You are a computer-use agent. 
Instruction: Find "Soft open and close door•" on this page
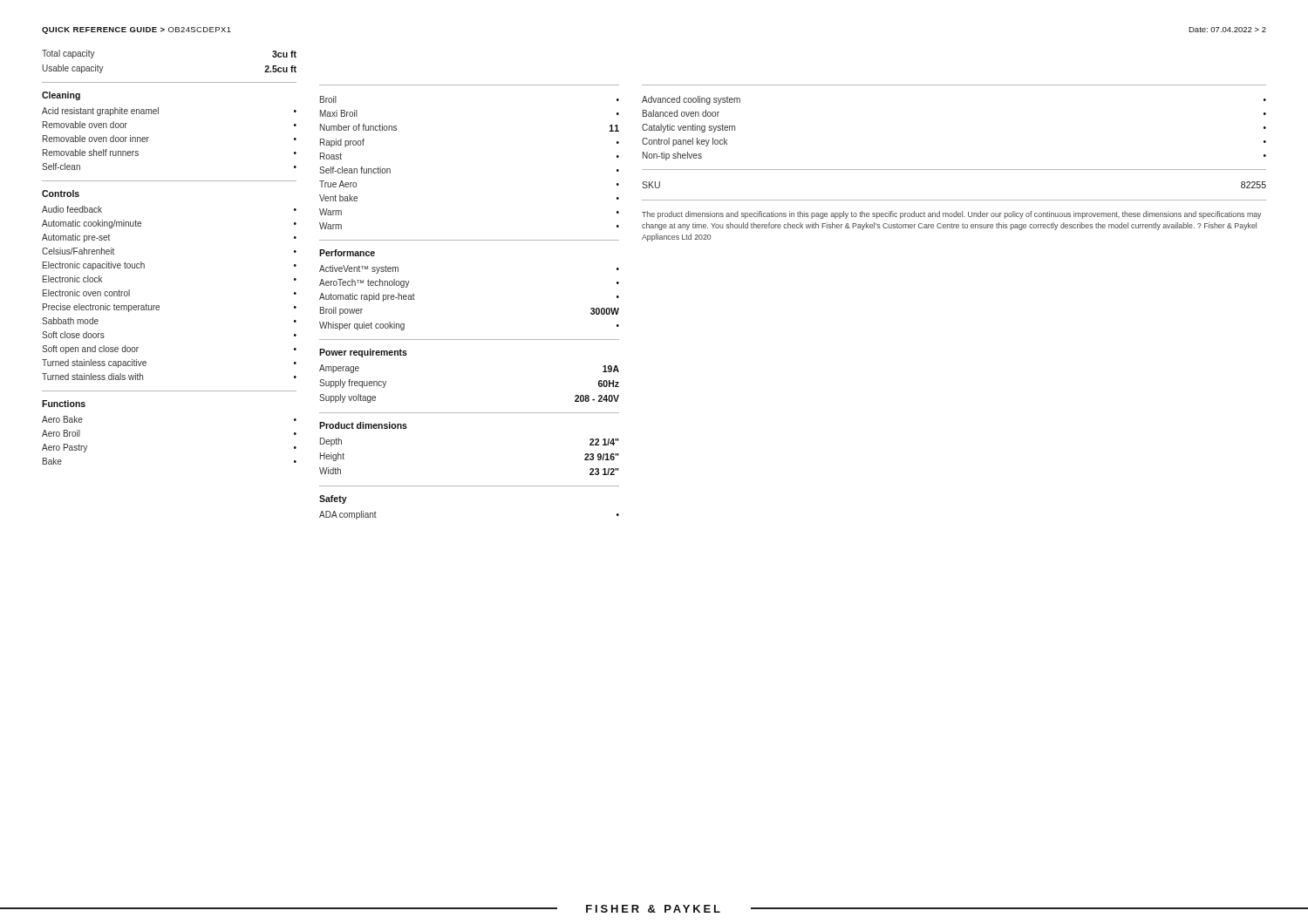88,349
